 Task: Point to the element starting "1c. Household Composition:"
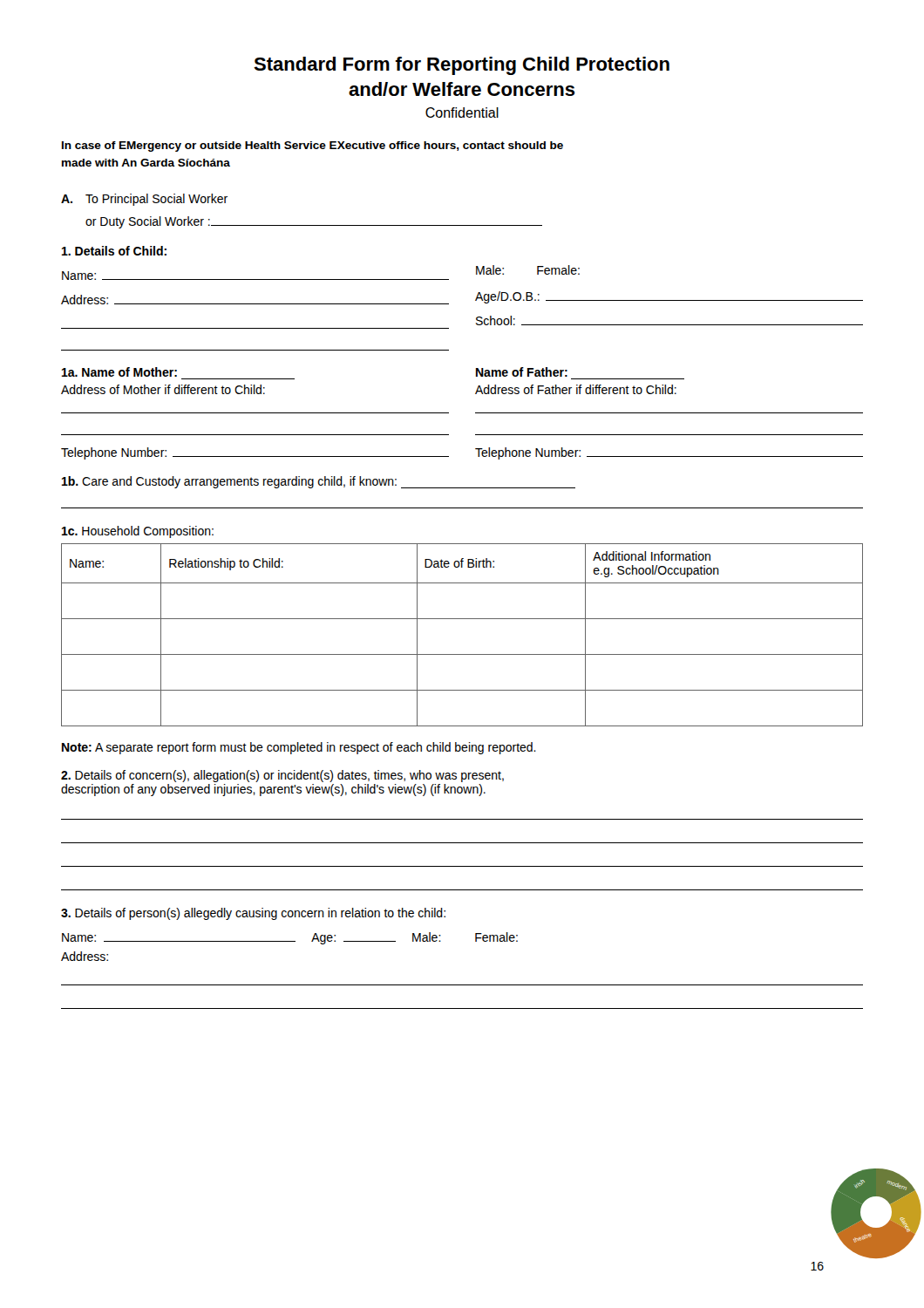[138, 531]
